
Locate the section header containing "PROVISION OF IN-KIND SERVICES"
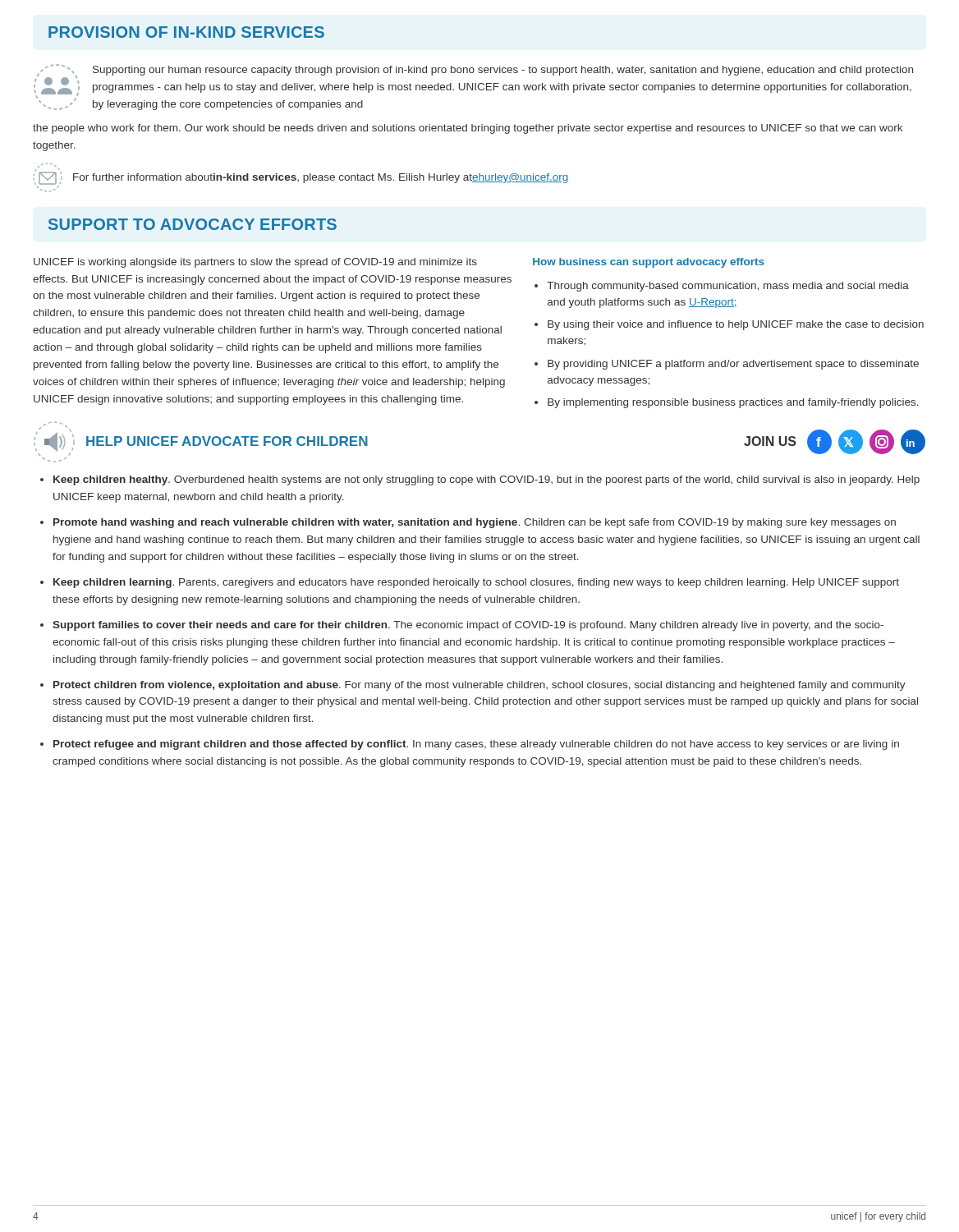pos(186,32)
